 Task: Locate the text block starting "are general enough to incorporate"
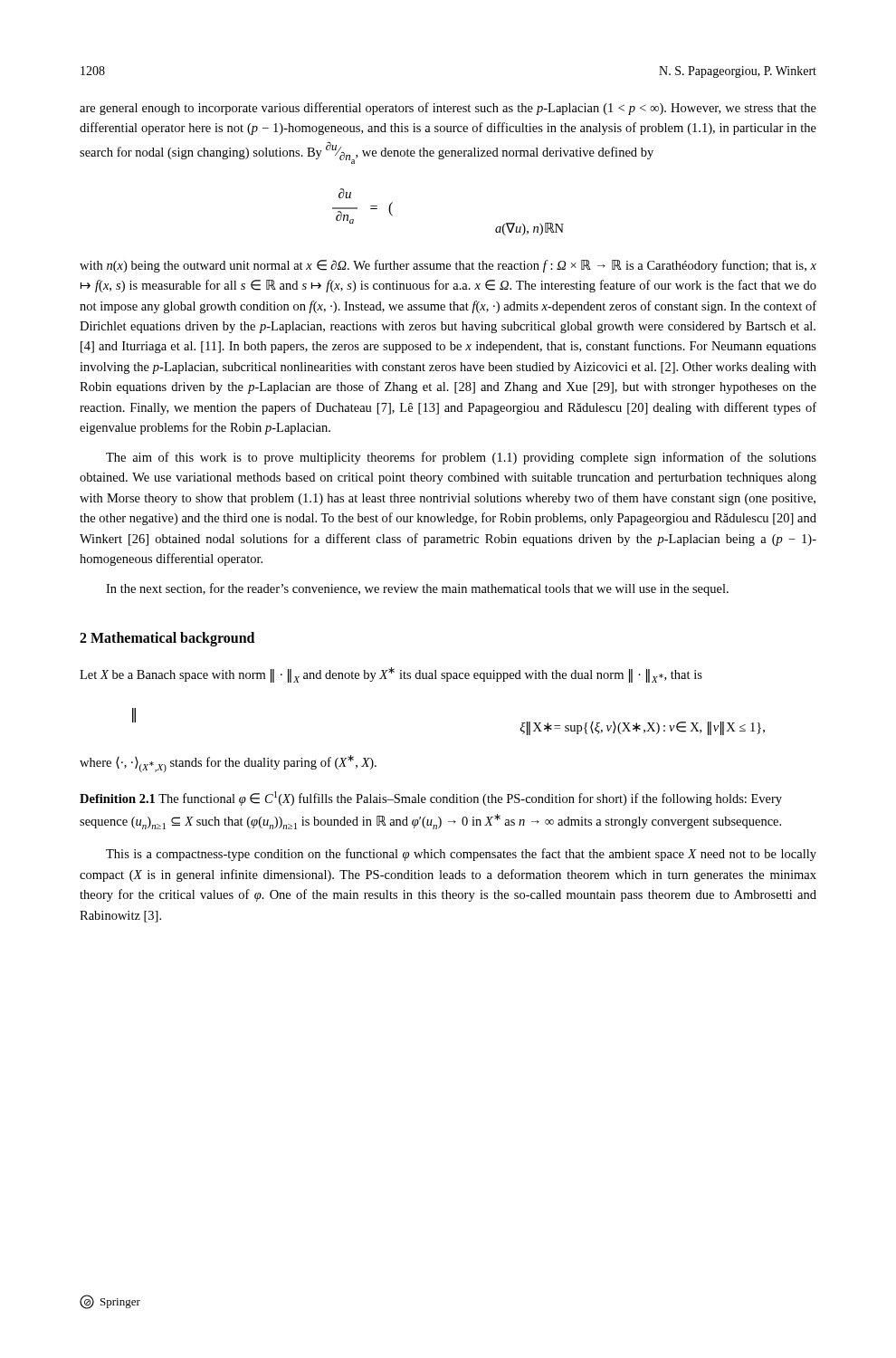[x=448, y=133]
